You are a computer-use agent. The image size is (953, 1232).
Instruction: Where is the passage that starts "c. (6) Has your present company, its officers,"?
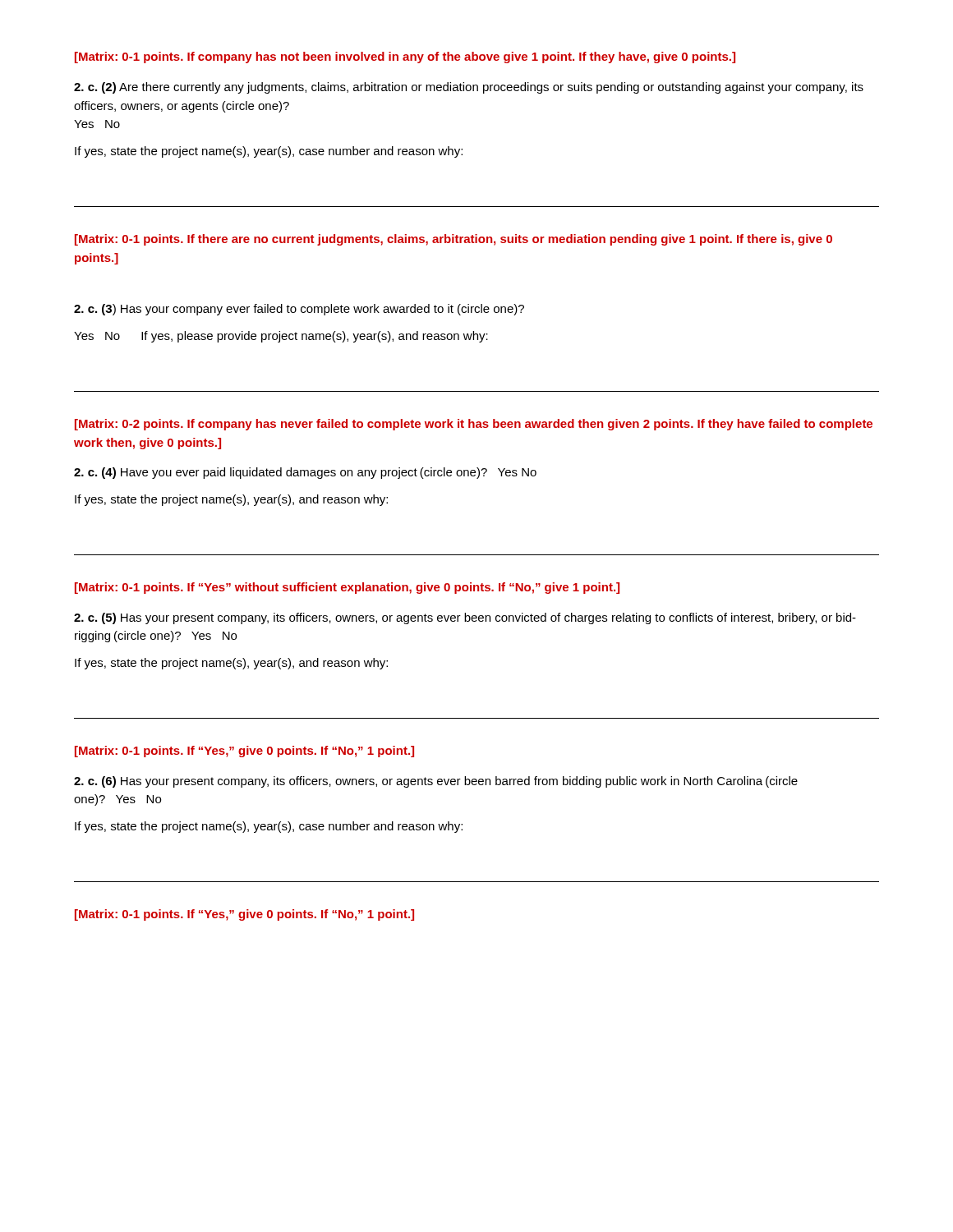pos(436,790)
